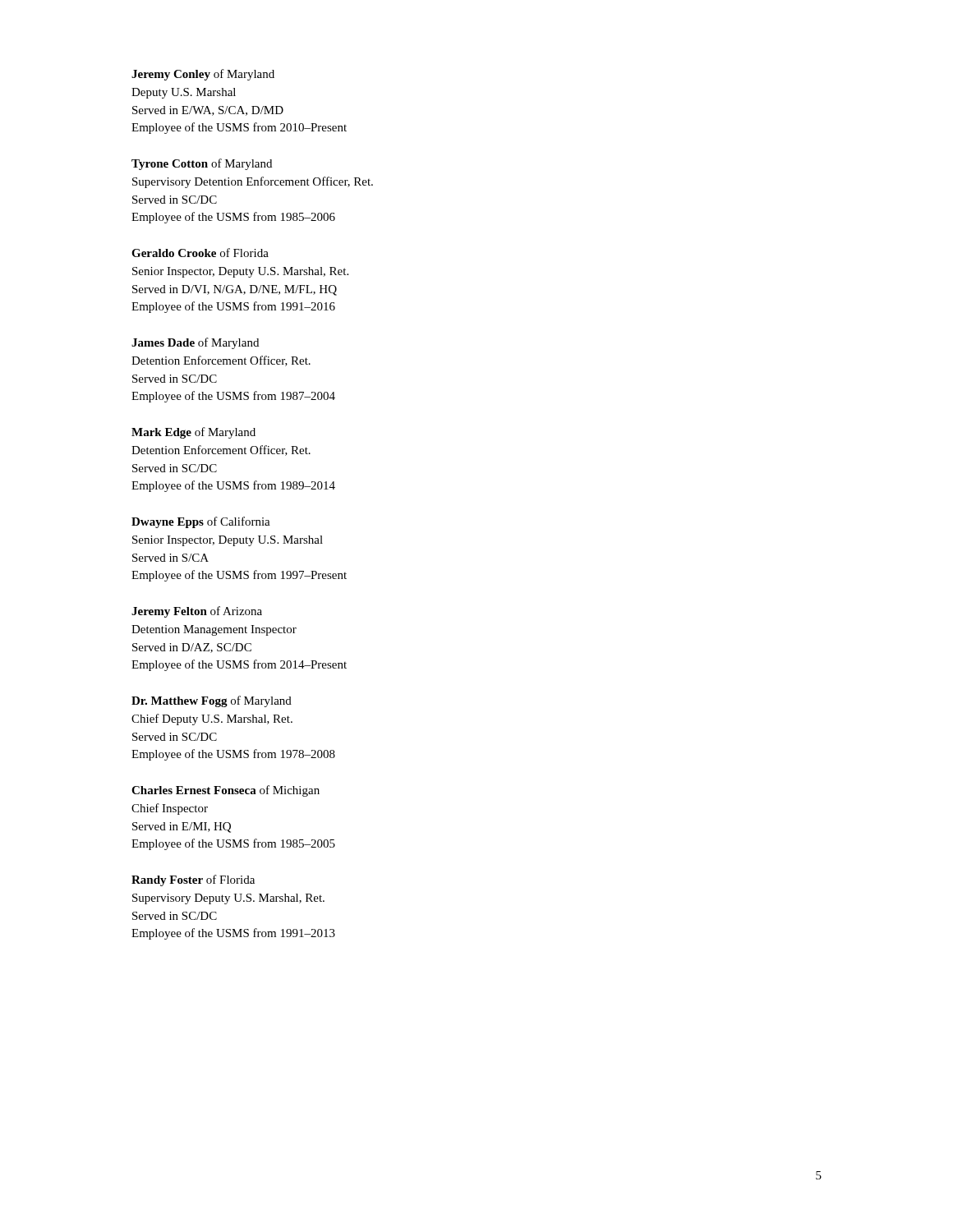Select the element starting "Jeremy Felton of Arizona Detention Management Inspector"
The image size is (953, 1232).
(x=197, y=612)
